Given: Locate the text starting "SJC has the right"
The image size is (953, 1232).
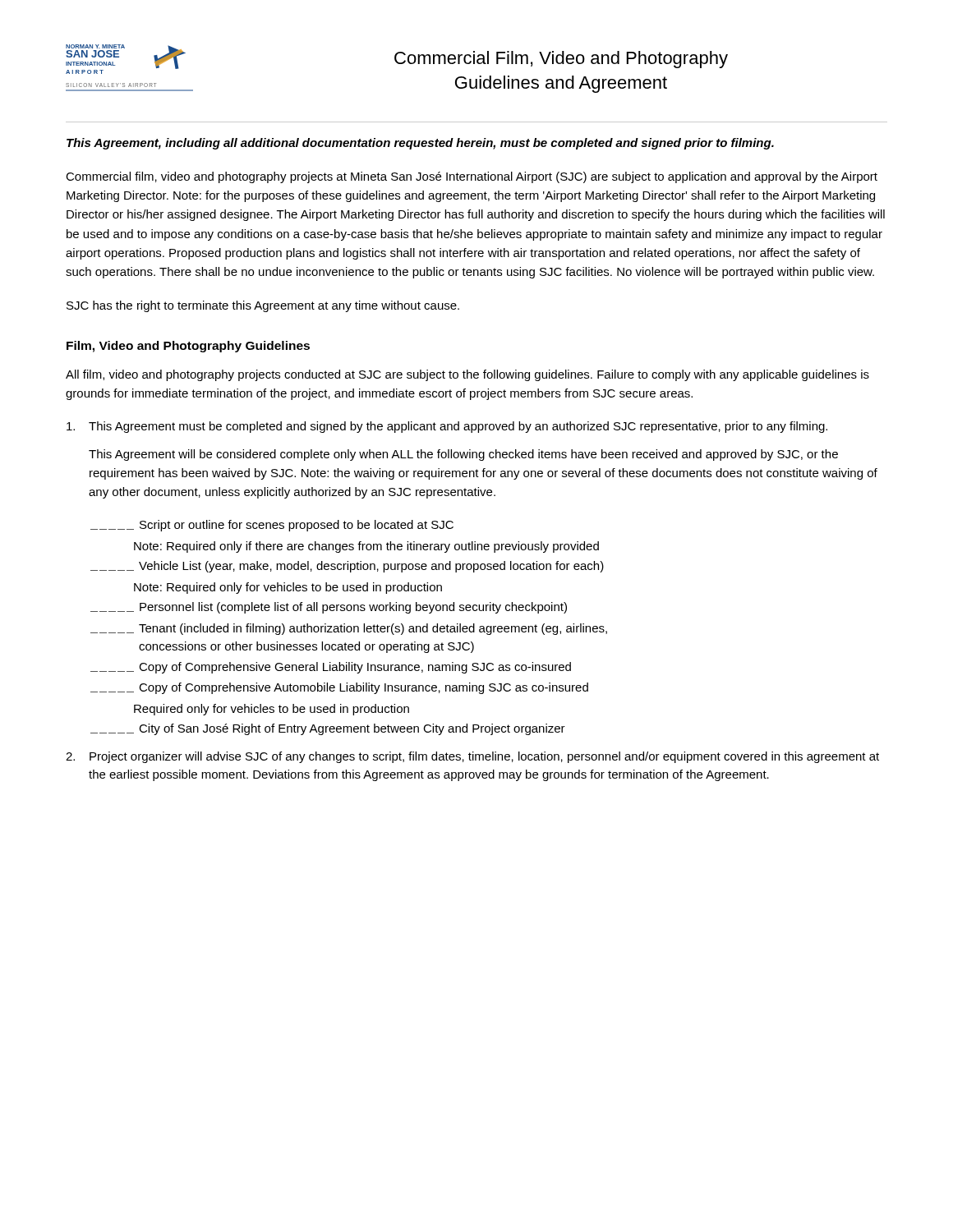Looking at the screenshot, I should 263,305.
